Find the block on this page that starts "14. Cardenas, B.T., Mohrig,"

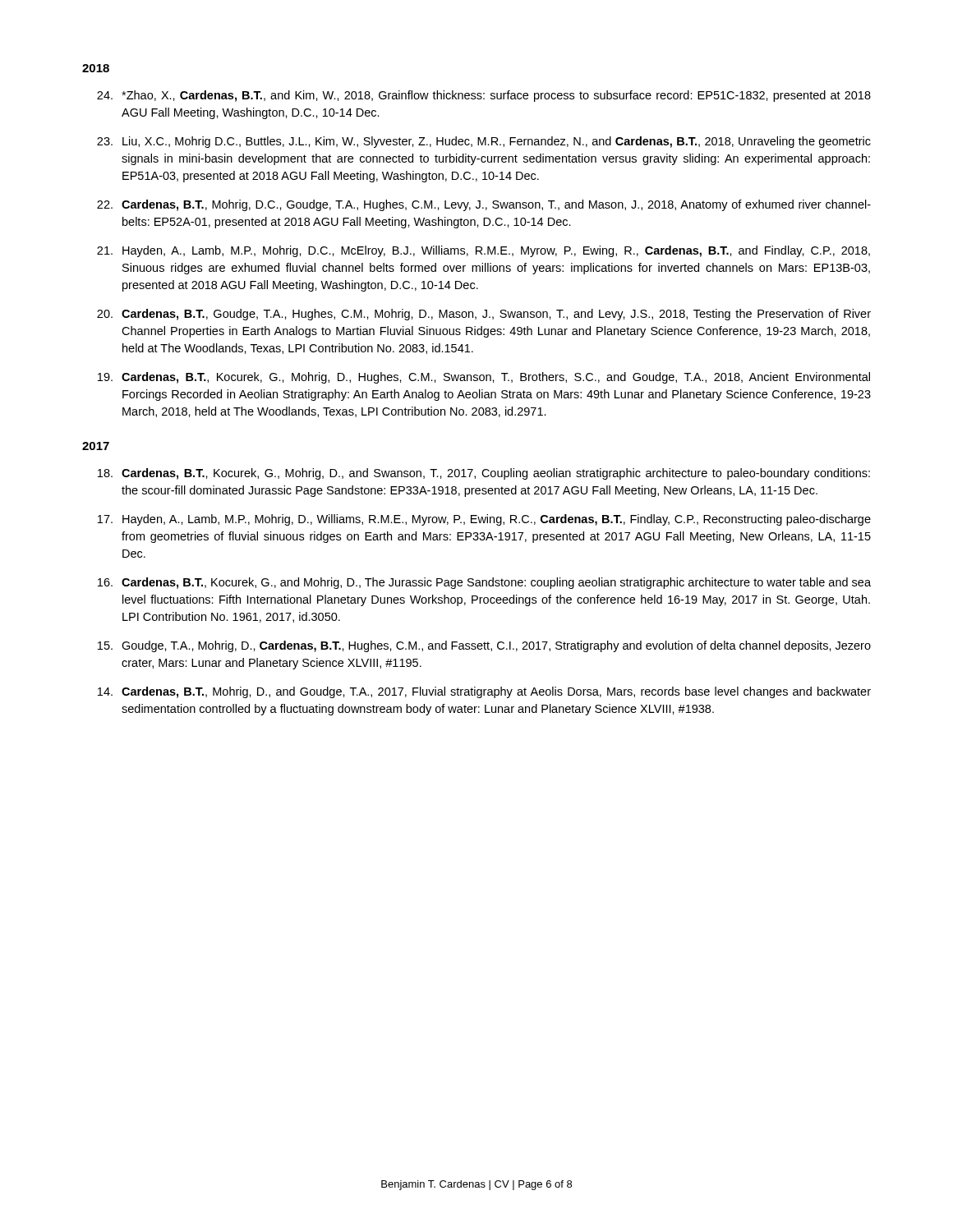point(476,701)
